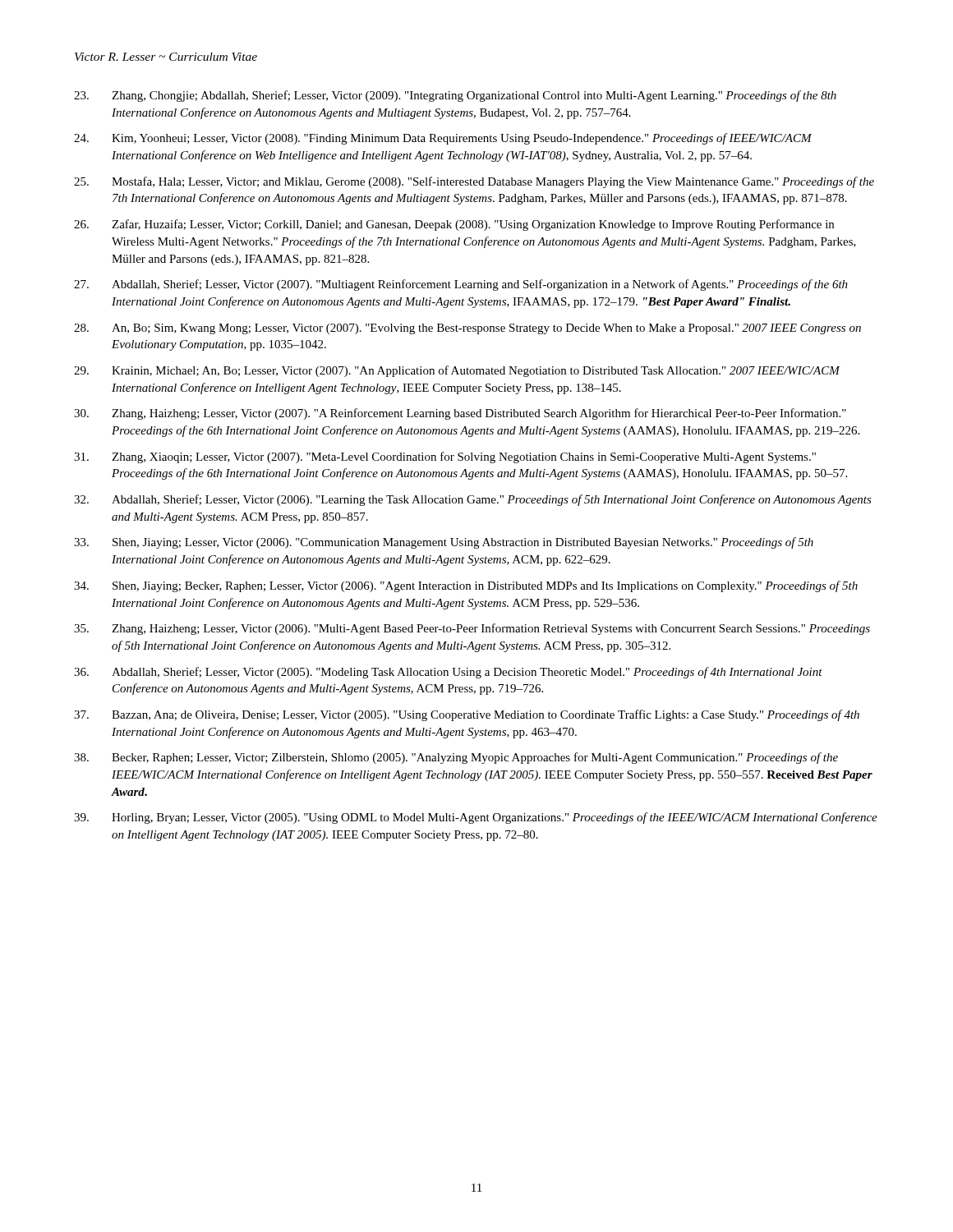
Task: Click on the list item that says "28. An, Bo; Sim, Kwang"
Action: pyautogui.click(x=476, y=336)
